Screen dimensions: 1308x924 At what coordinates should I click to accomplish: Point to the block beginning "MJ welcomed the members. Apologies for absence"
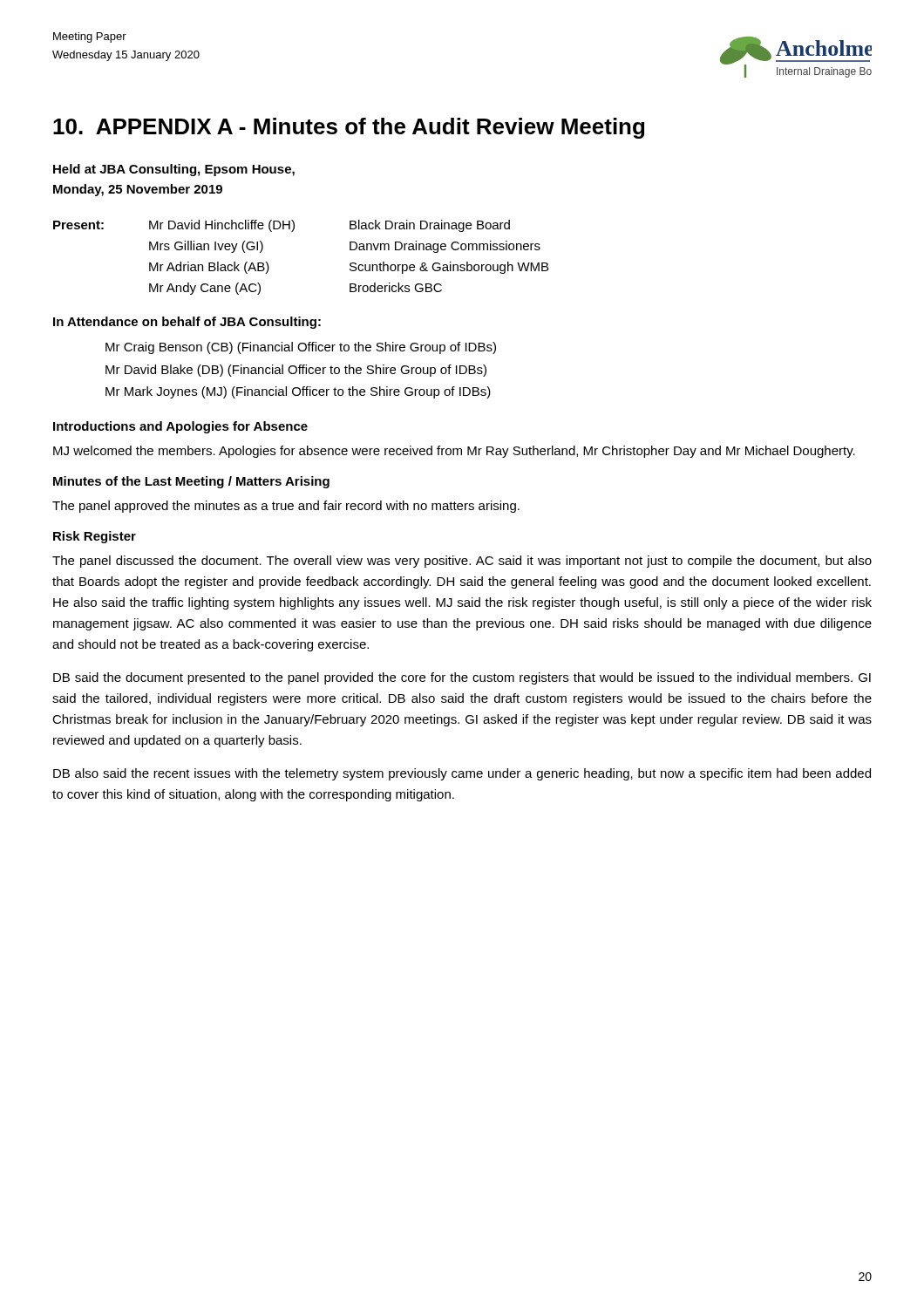454,450
